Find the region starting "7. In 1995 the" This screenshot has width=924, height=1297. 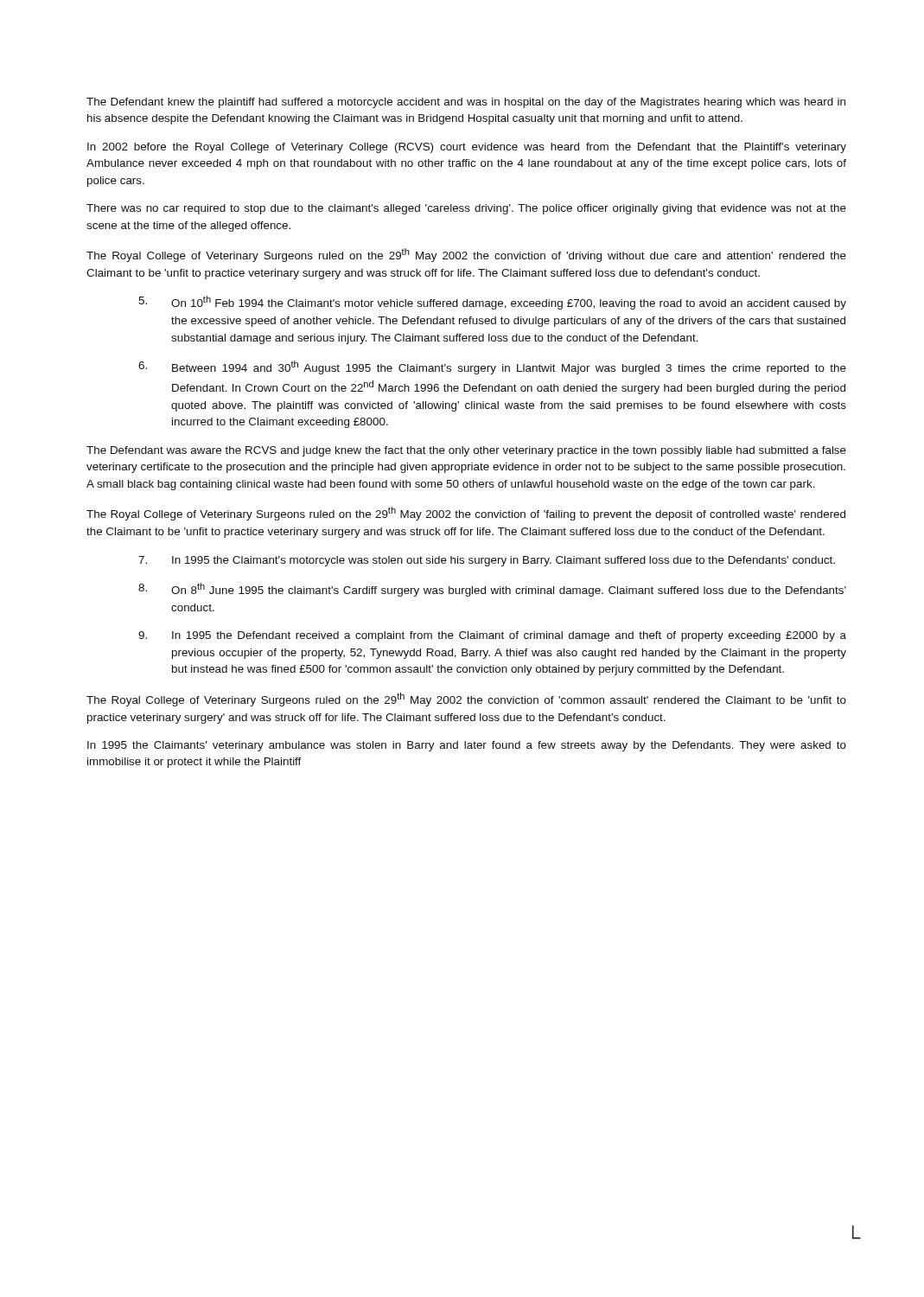492,560
